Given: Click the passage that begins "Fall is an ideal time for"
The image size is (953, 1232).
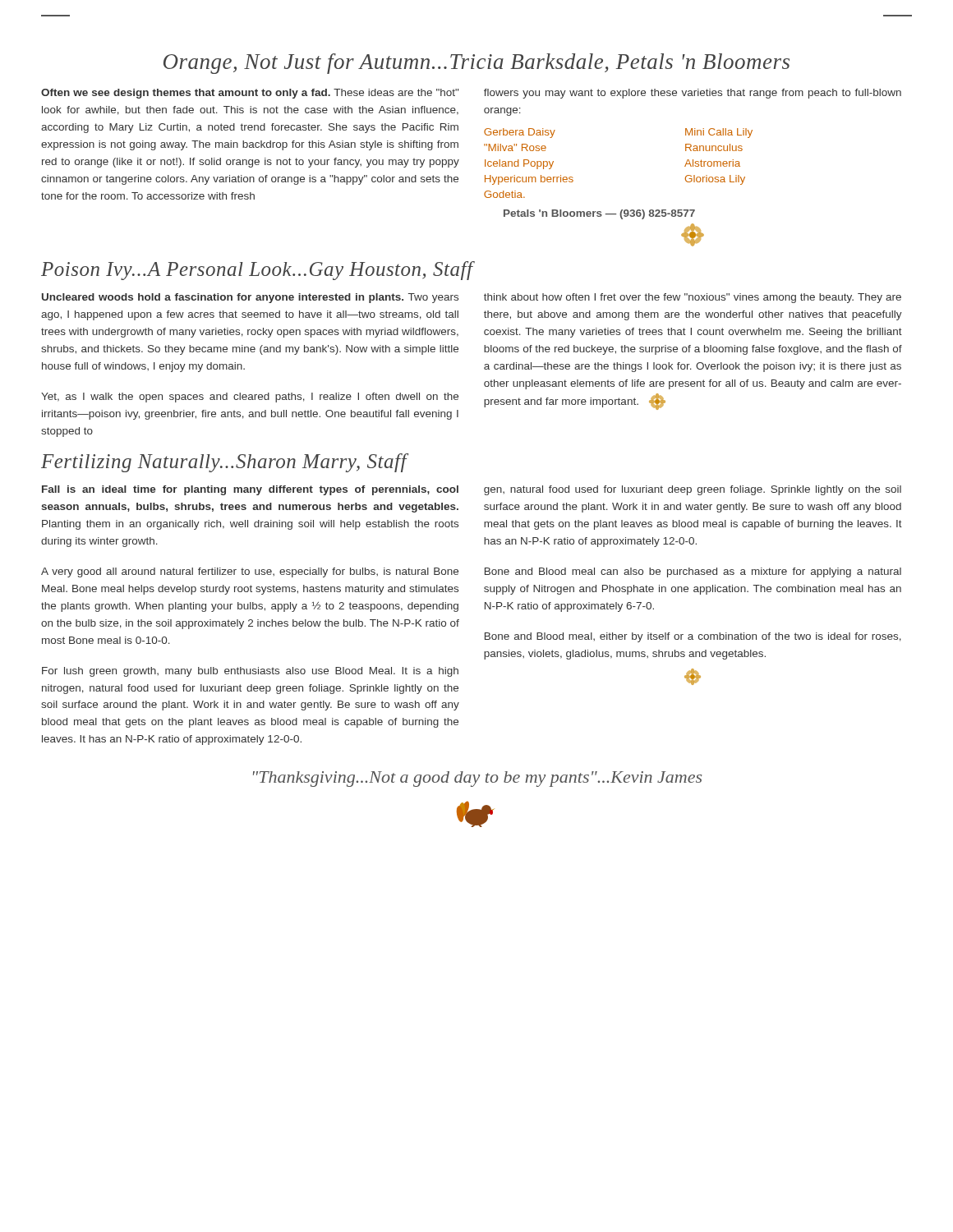Looking at the screenshot, I should pos(250,515).
